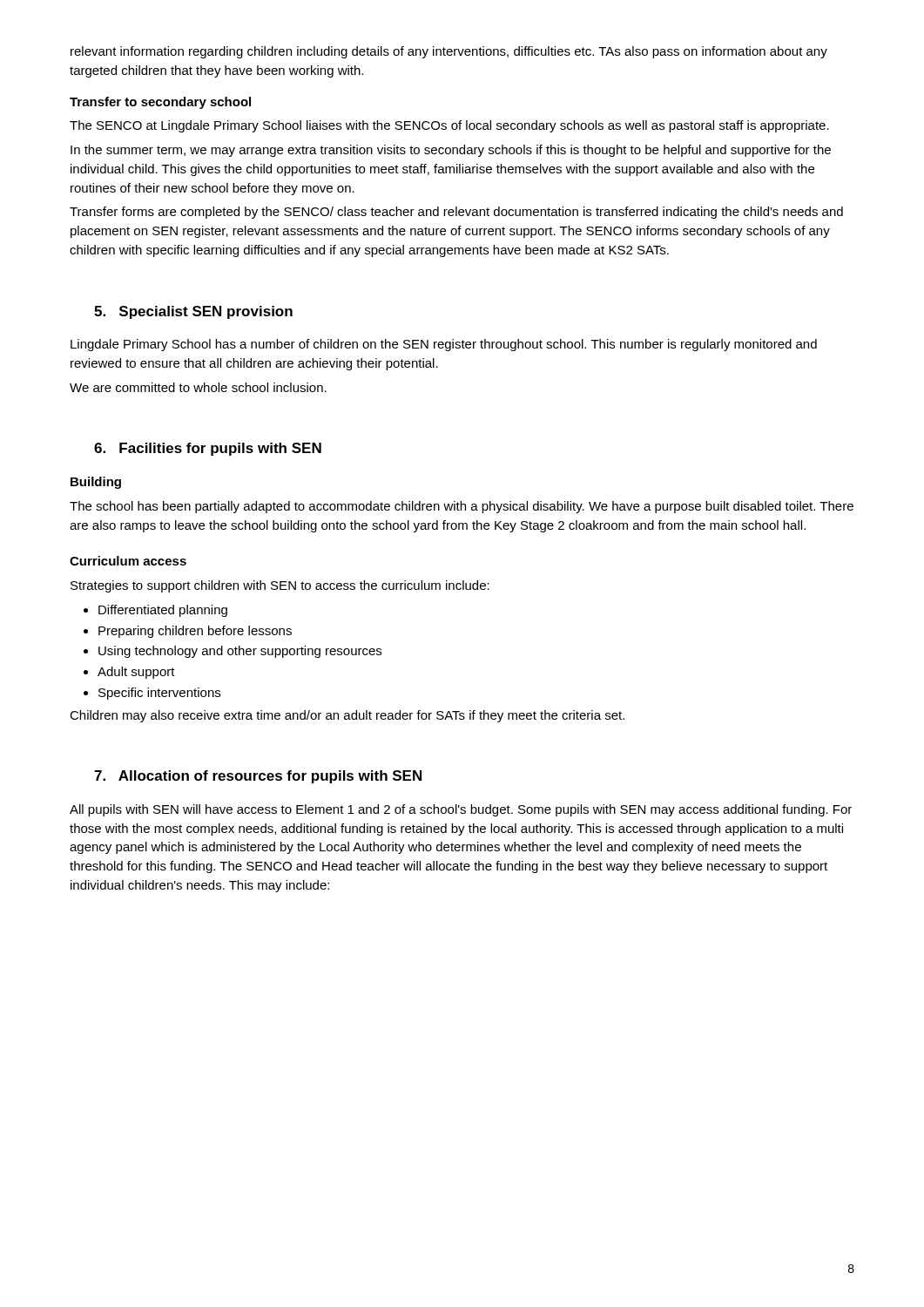Find the block on this page that starts "relevant information regarding children including details"
Viewport: 924px width, 1307px height.
(462, 61)
